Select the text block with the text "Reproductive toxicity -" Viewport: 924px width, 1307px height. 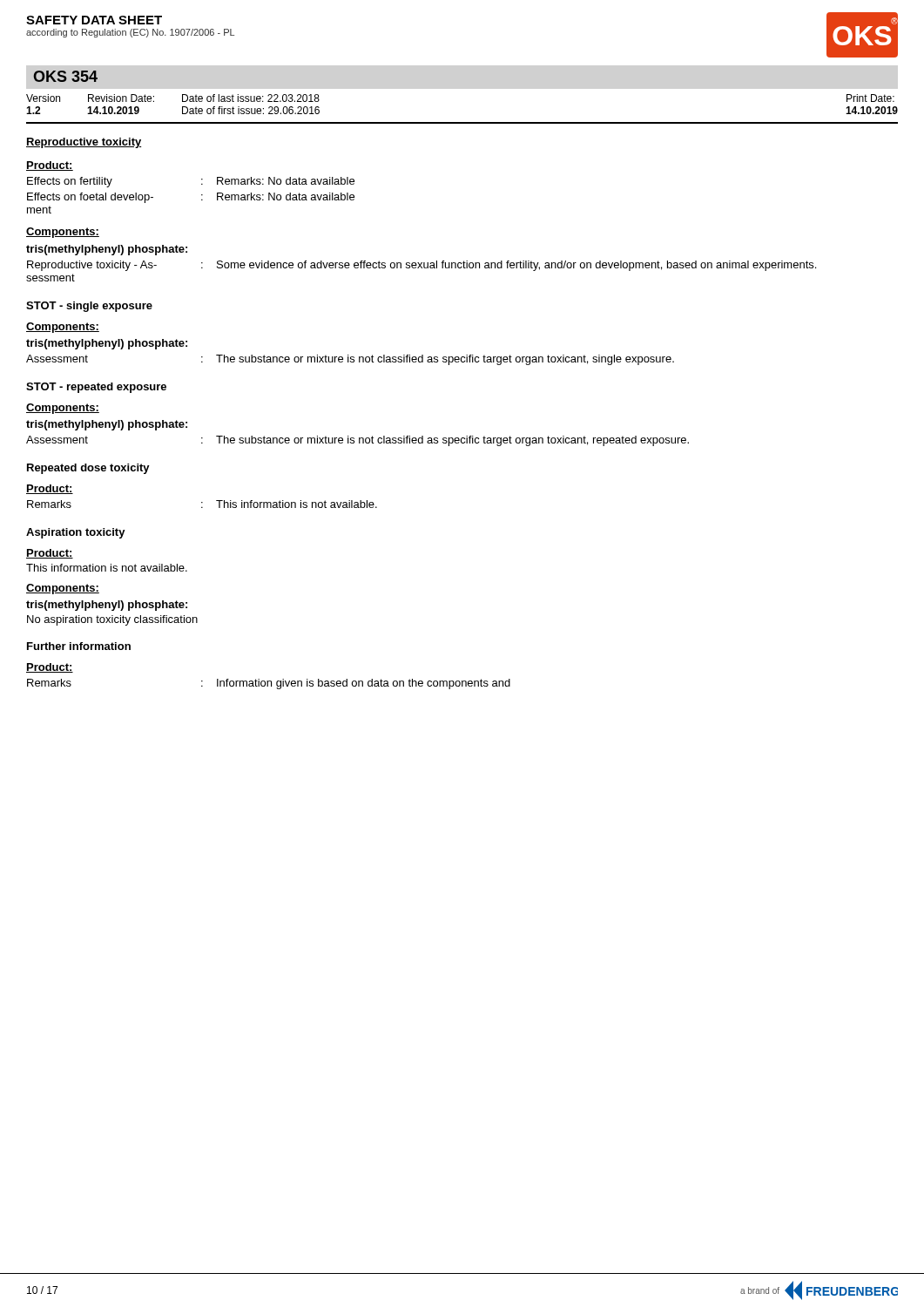(x=462, y=271)
